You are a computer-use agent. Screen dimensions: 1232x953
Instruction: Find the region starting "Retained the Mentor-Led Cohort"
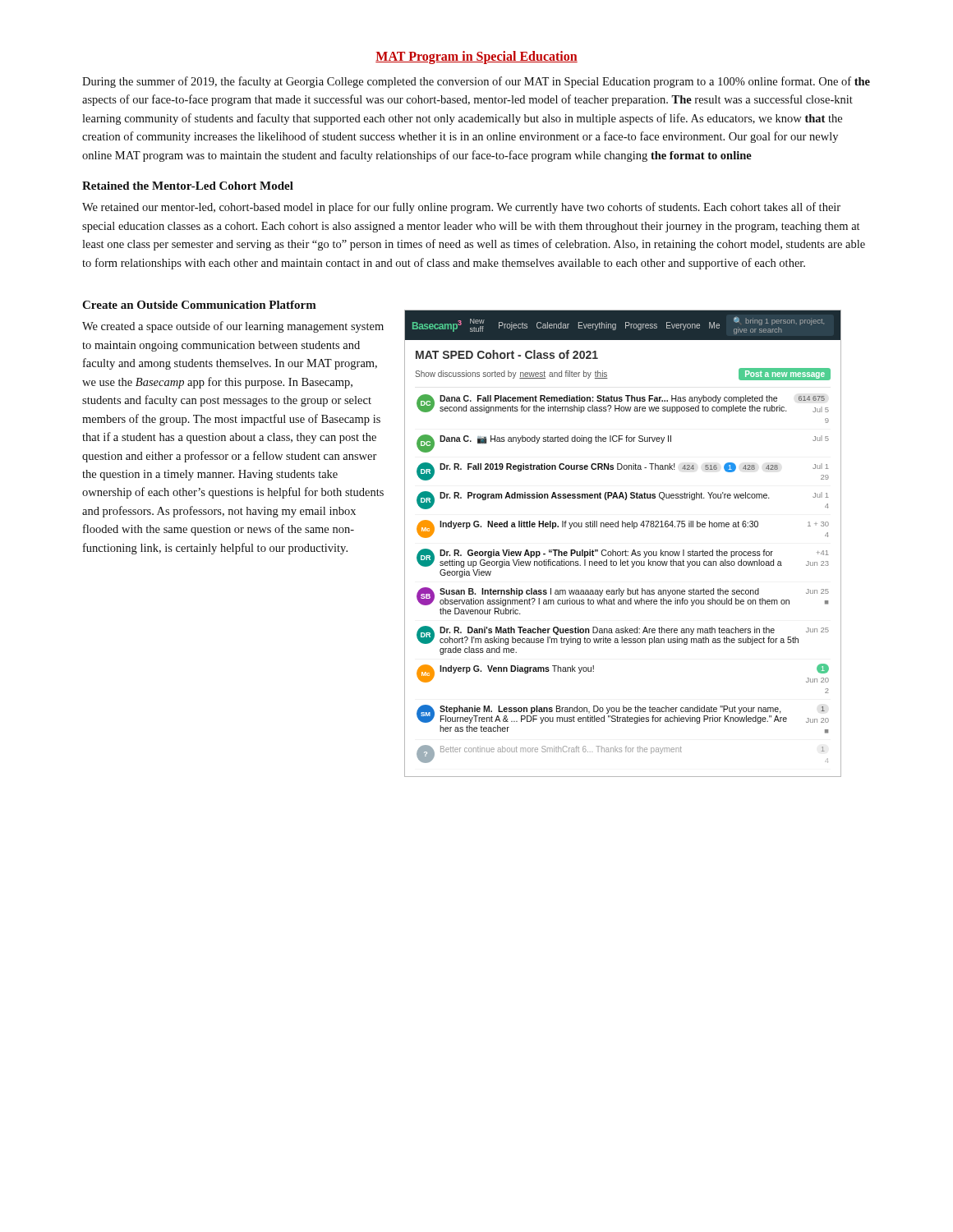(188, 186)
